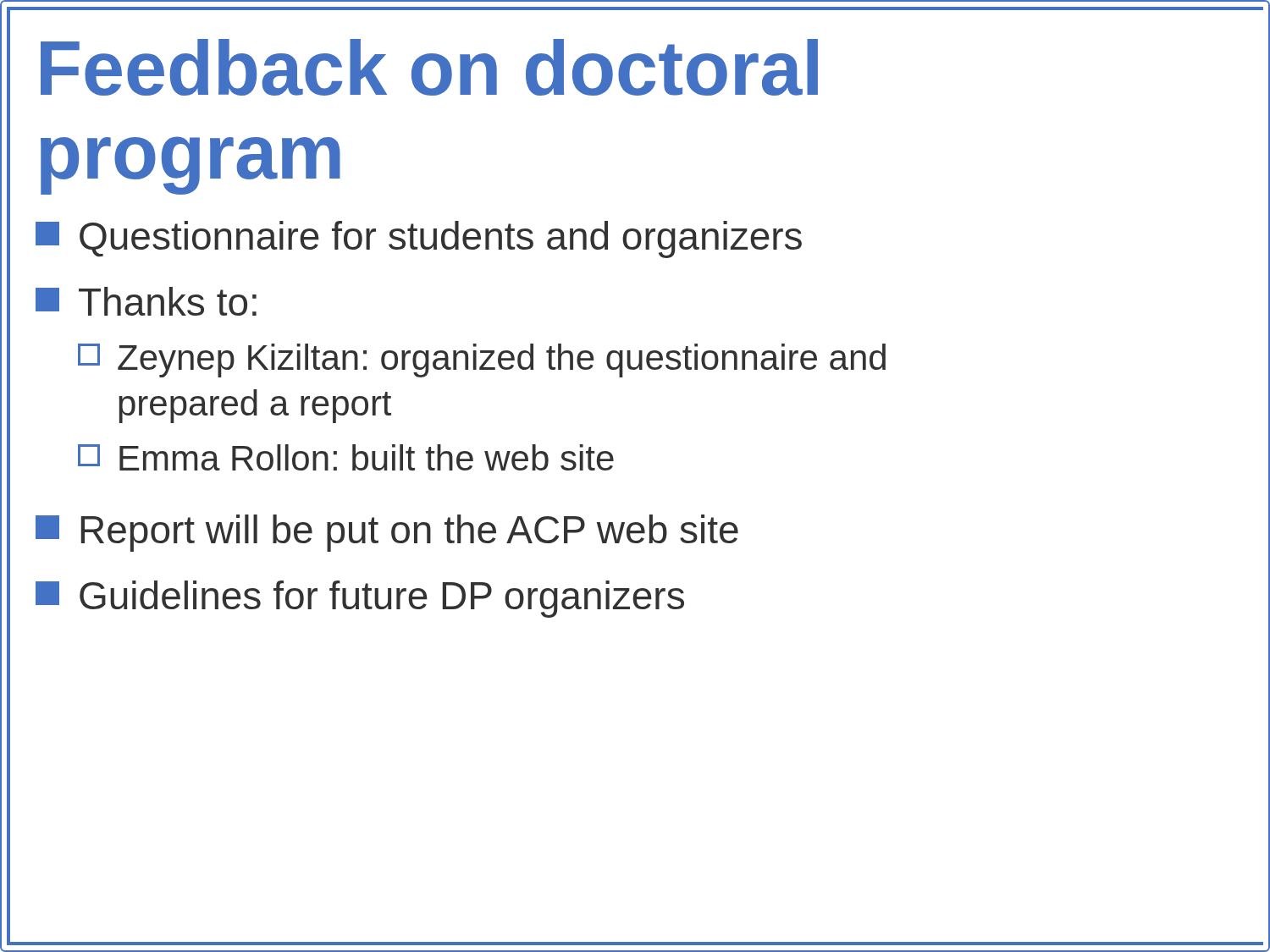This screenshot has width=1270, height=952.
Task: Locate the region starting "Thanks to: Zeynep Kiziltan: organized the questionnaire"
Action: [462, 384]
